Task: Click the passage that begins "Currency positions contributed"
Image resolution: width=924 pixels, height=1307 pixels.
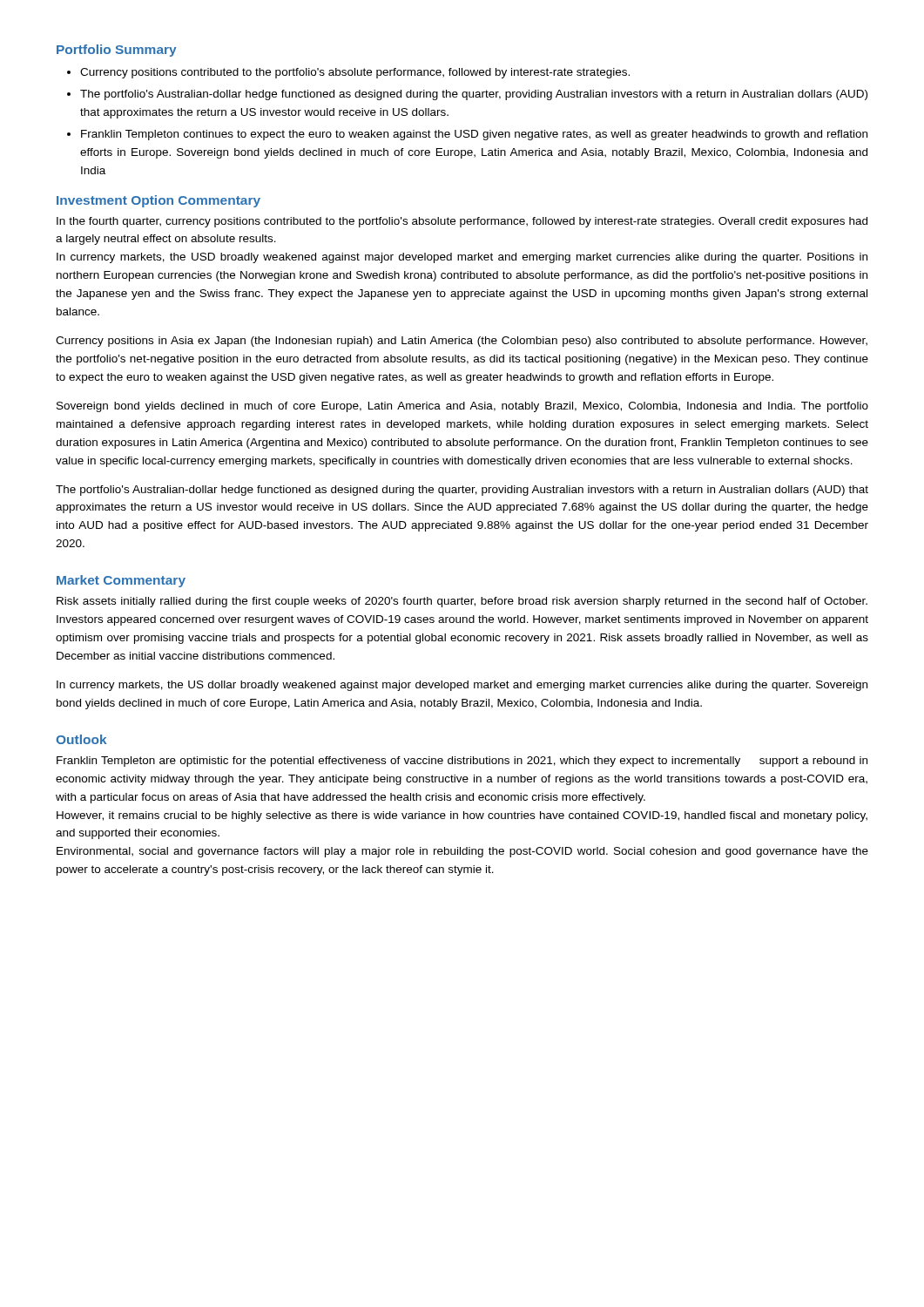Action: [x=355, y=72]
